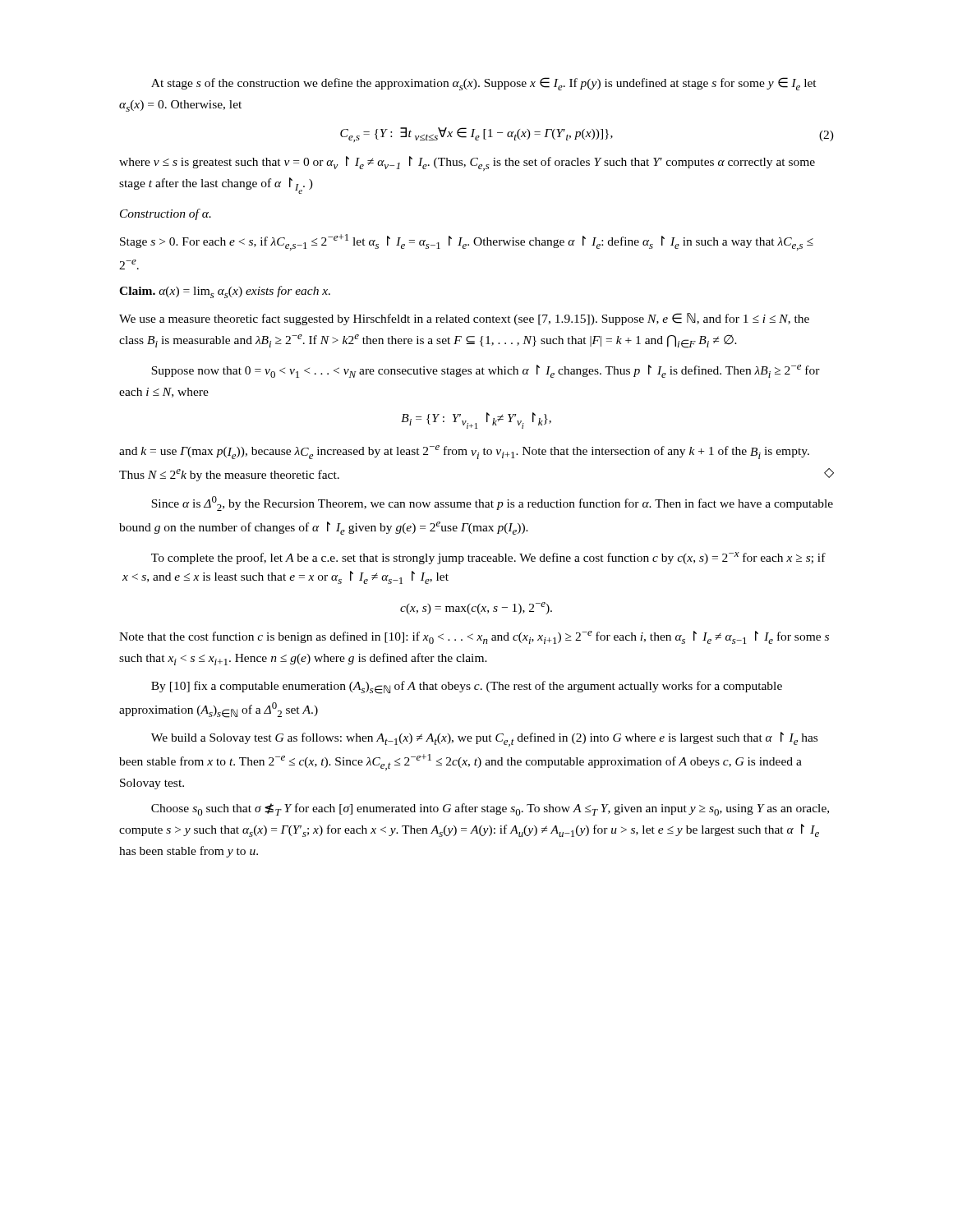Click where it says "Construction of α."
953x1232 pixels.
pyautogui.click(x=166, y=214)
